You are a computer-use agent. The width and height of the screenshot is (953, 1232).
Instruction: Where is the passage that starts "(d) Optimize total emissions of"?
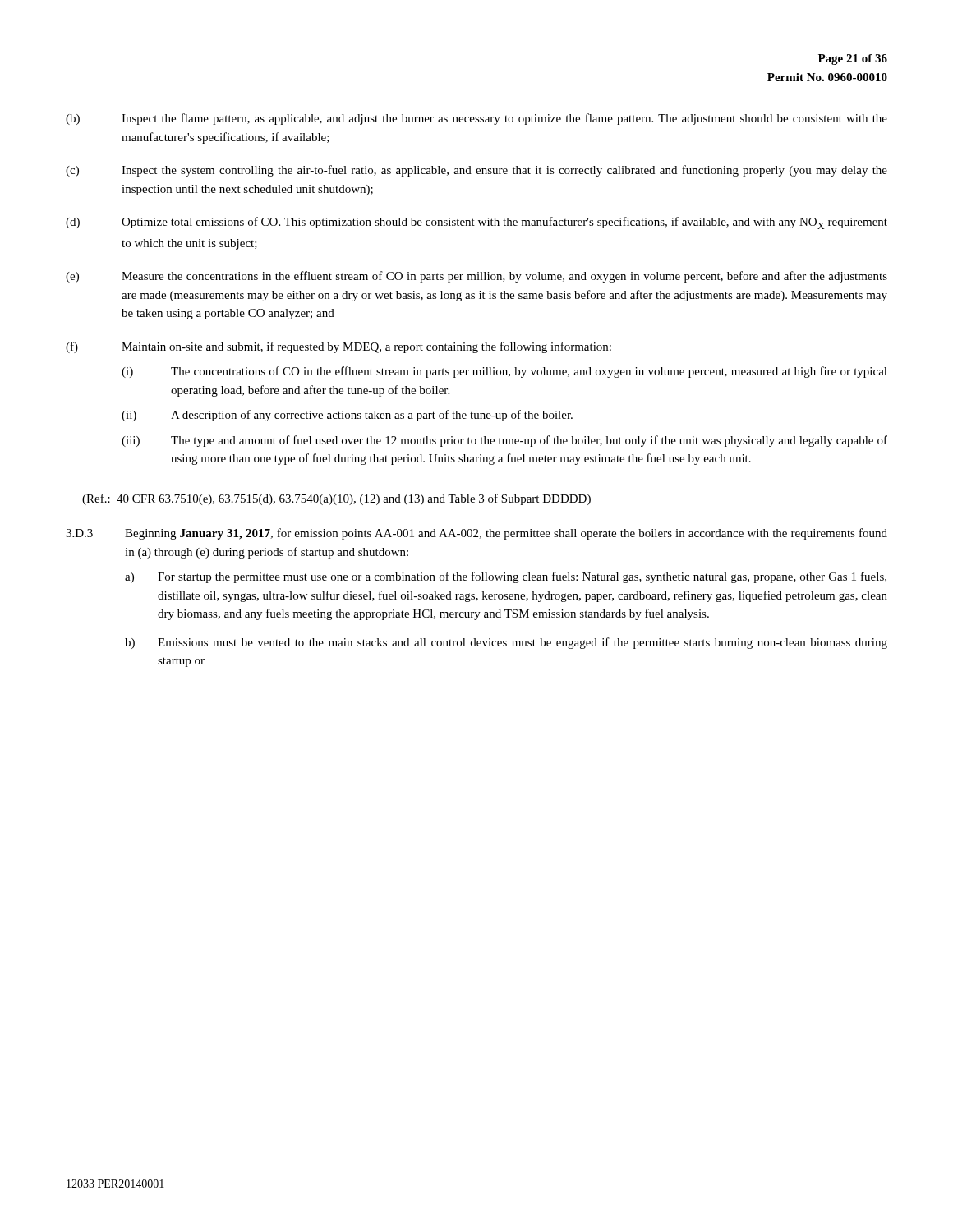(476, 233)
